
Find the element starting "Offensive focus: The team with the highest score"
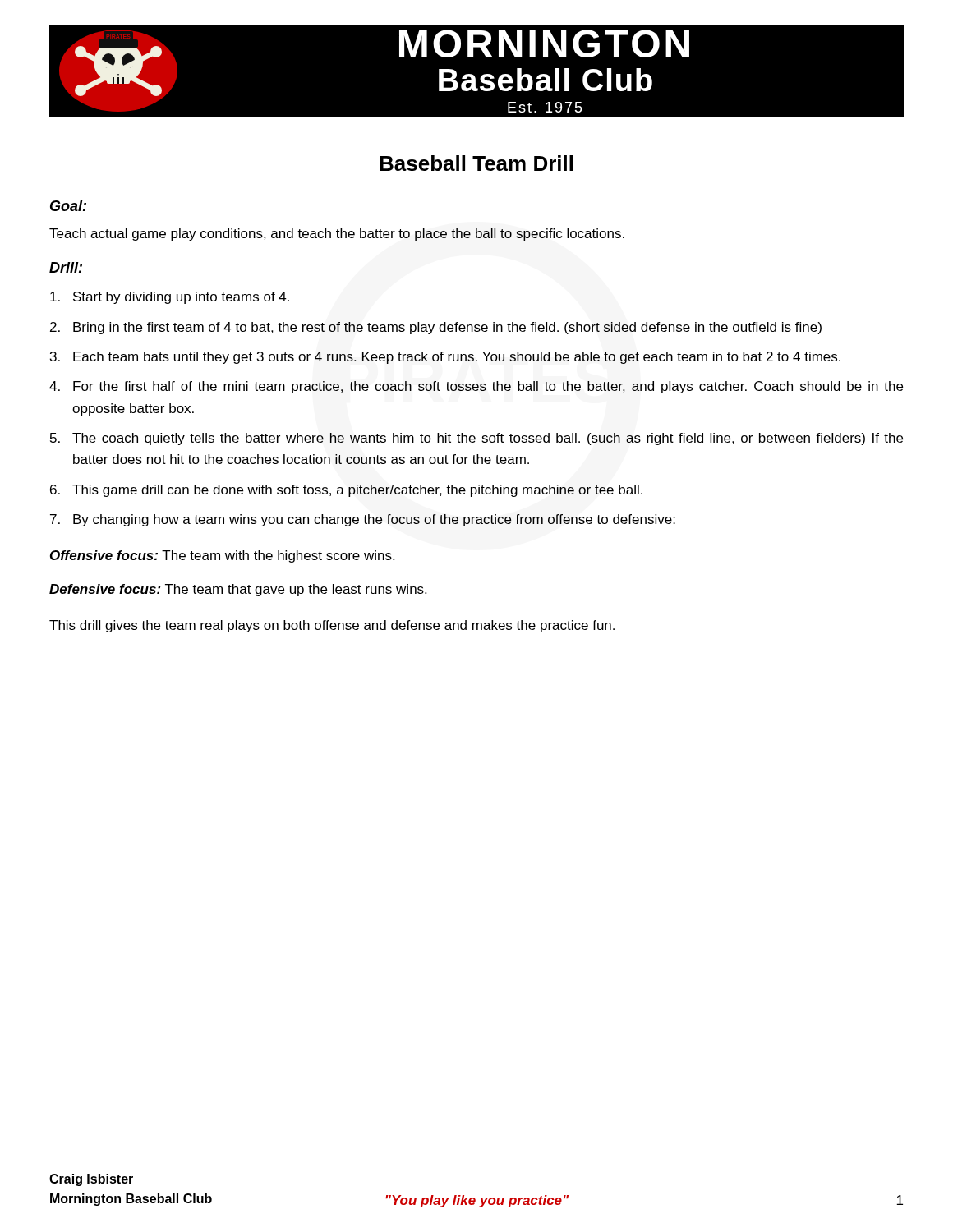[223, 556]
